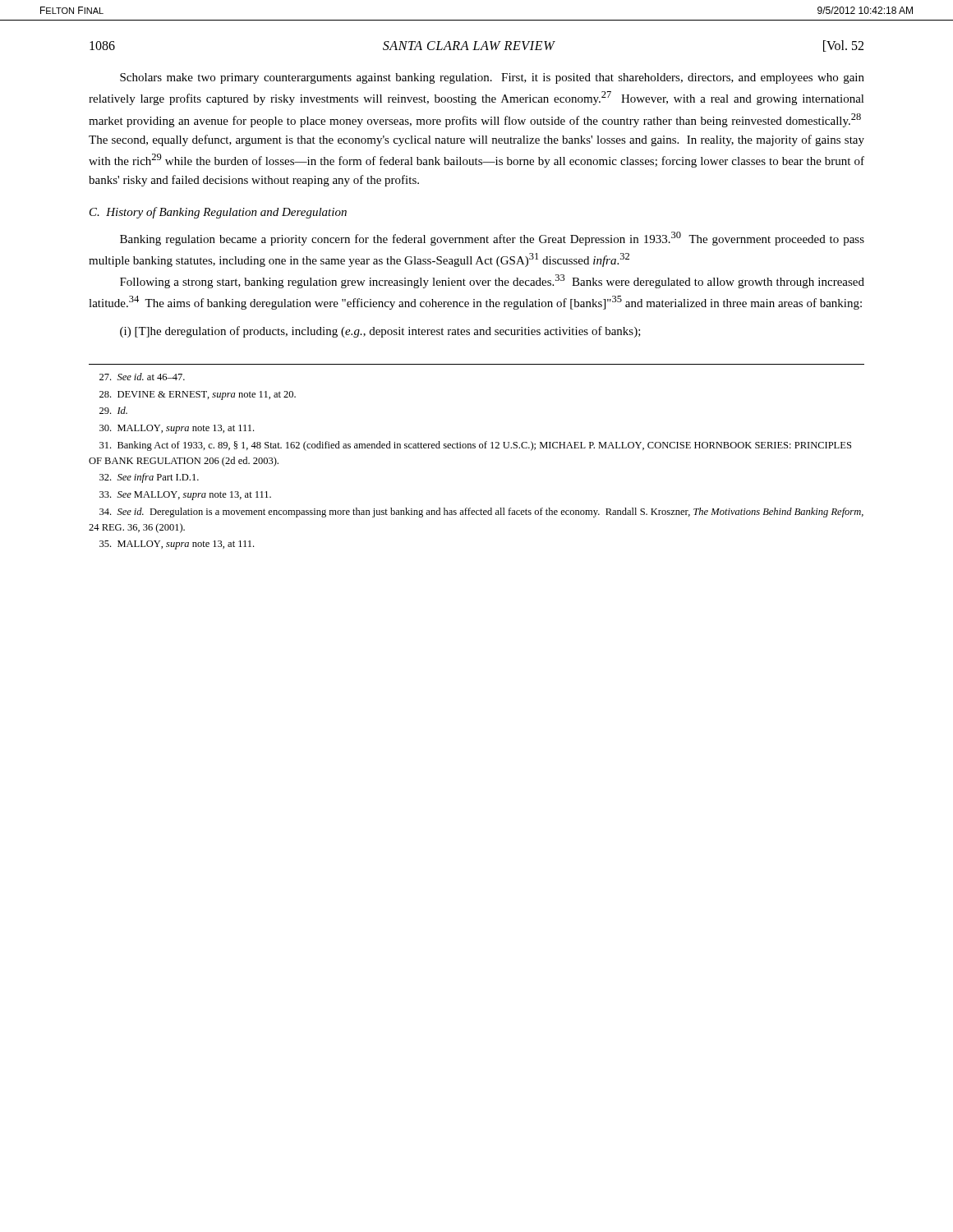Locate the passage starting "Scholars make two primary counterarguments against banking"
Screen dimensions: 1232x953
pyautogui.click(x=476, y=129)
